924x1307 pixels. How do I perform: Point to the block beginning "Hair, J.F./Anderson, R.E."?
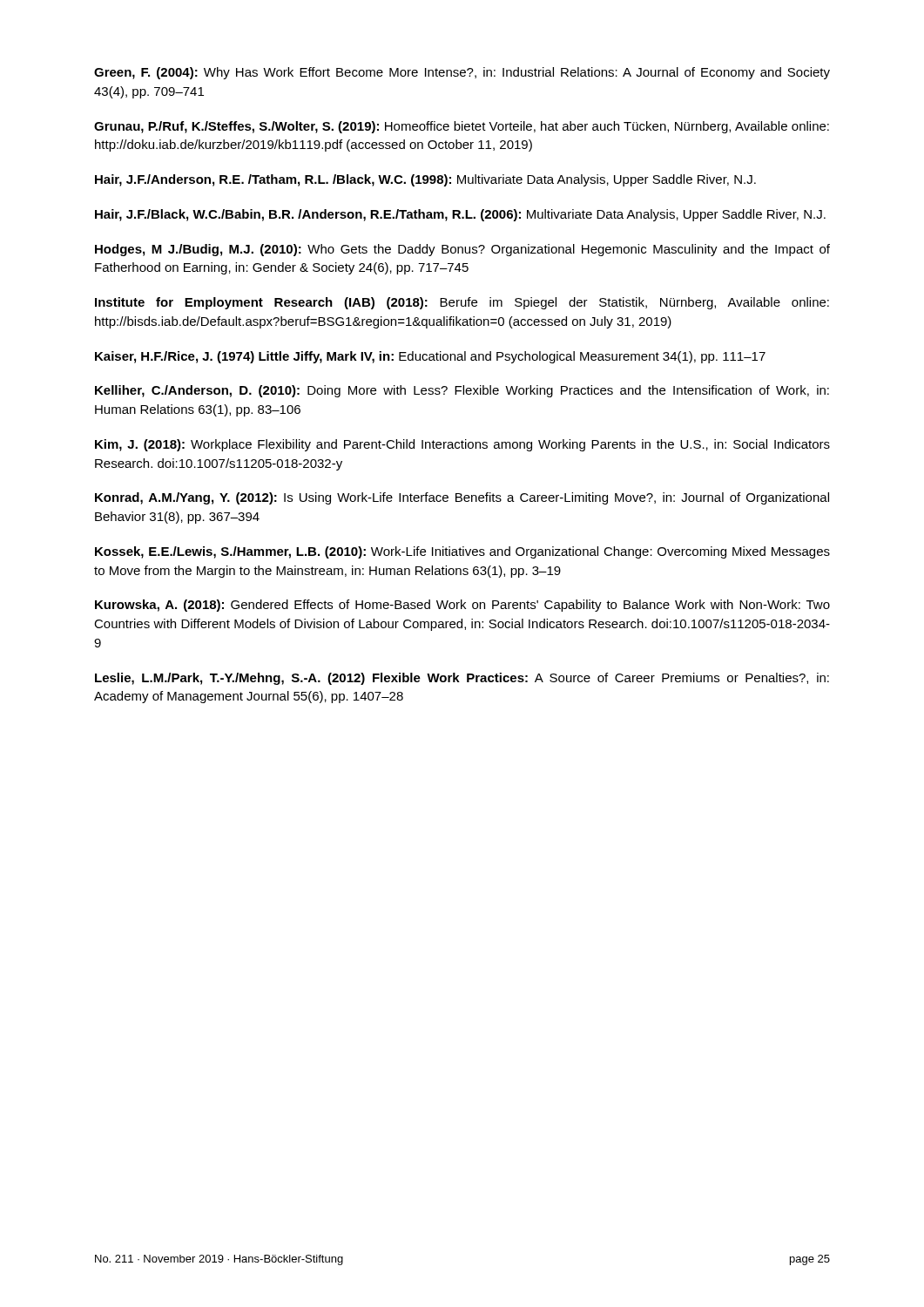425,179
